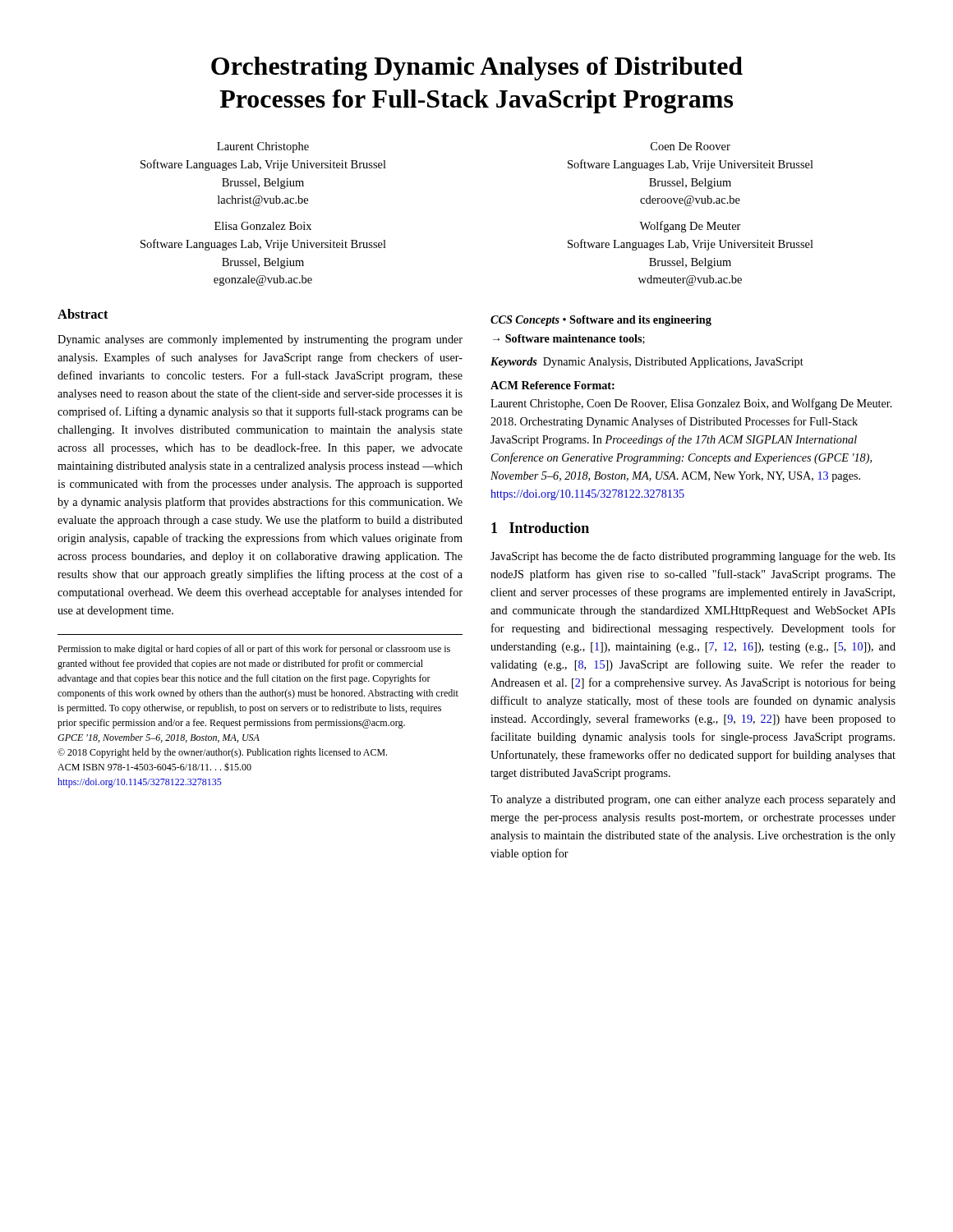Click on the text block that says "Elisa Gonzalez Boix"

pos(263,253)
